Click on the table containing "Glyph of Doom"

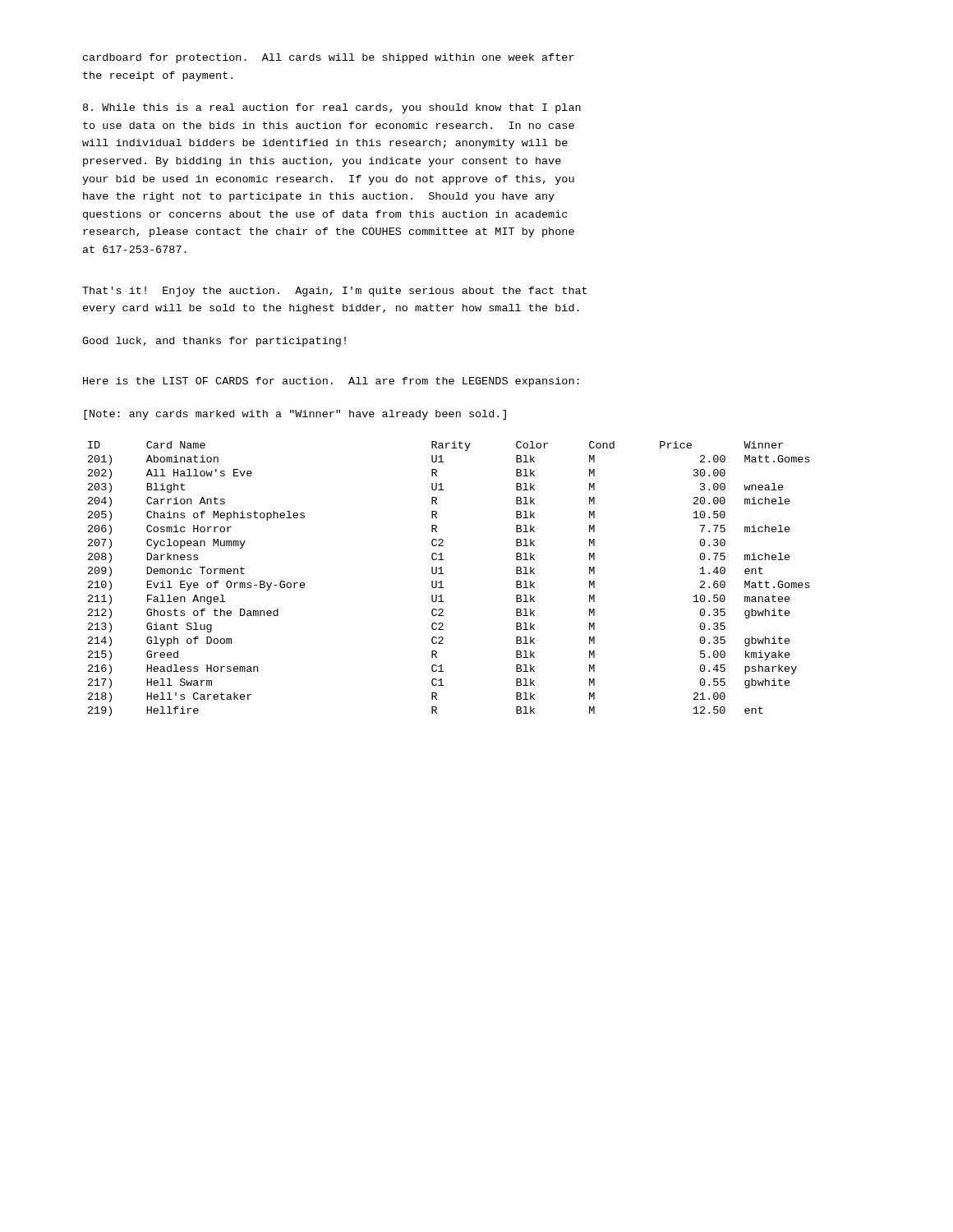(x=476, y=578)
